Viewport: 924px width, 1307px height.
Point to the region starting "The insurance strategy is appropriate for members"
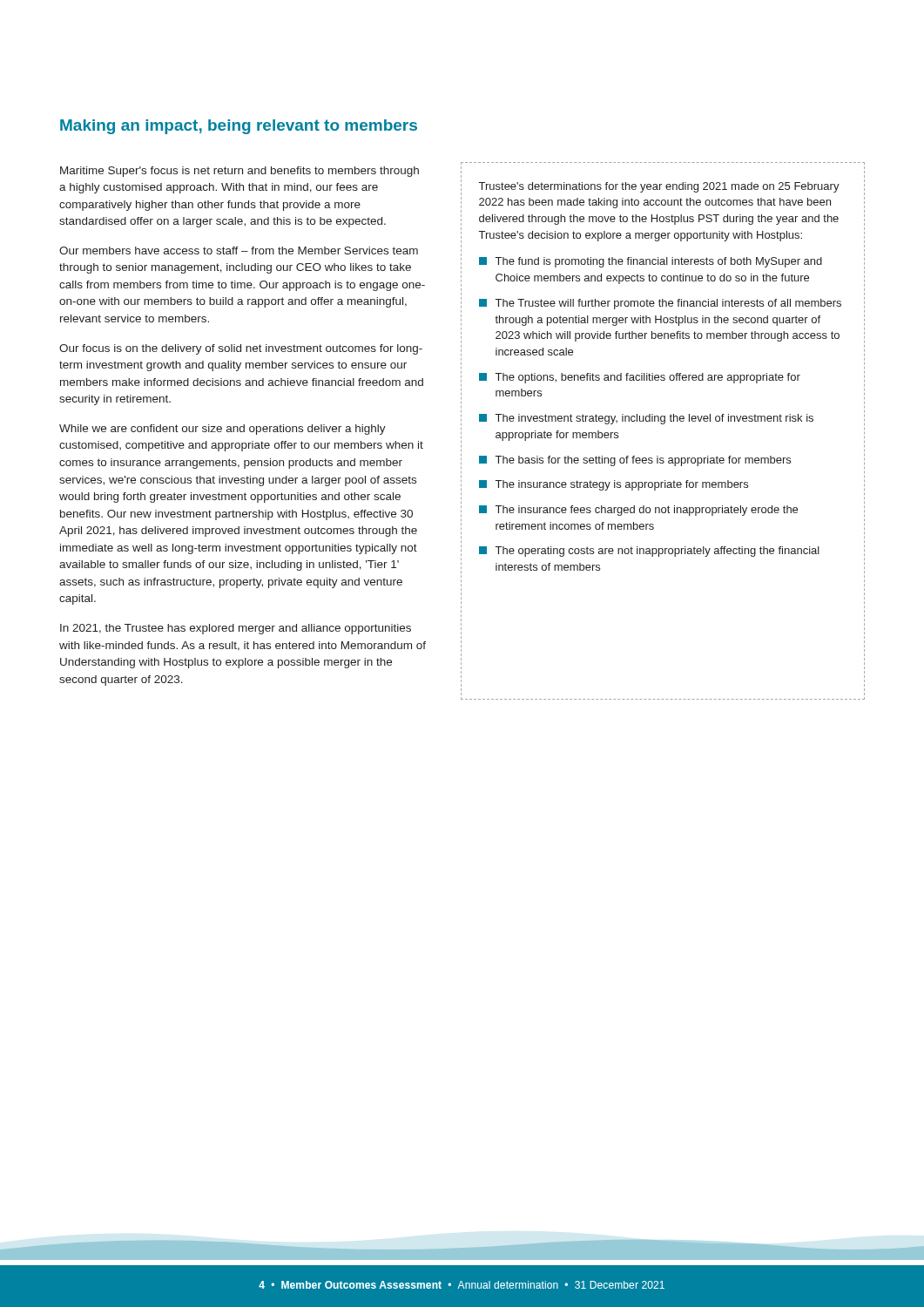622,484
